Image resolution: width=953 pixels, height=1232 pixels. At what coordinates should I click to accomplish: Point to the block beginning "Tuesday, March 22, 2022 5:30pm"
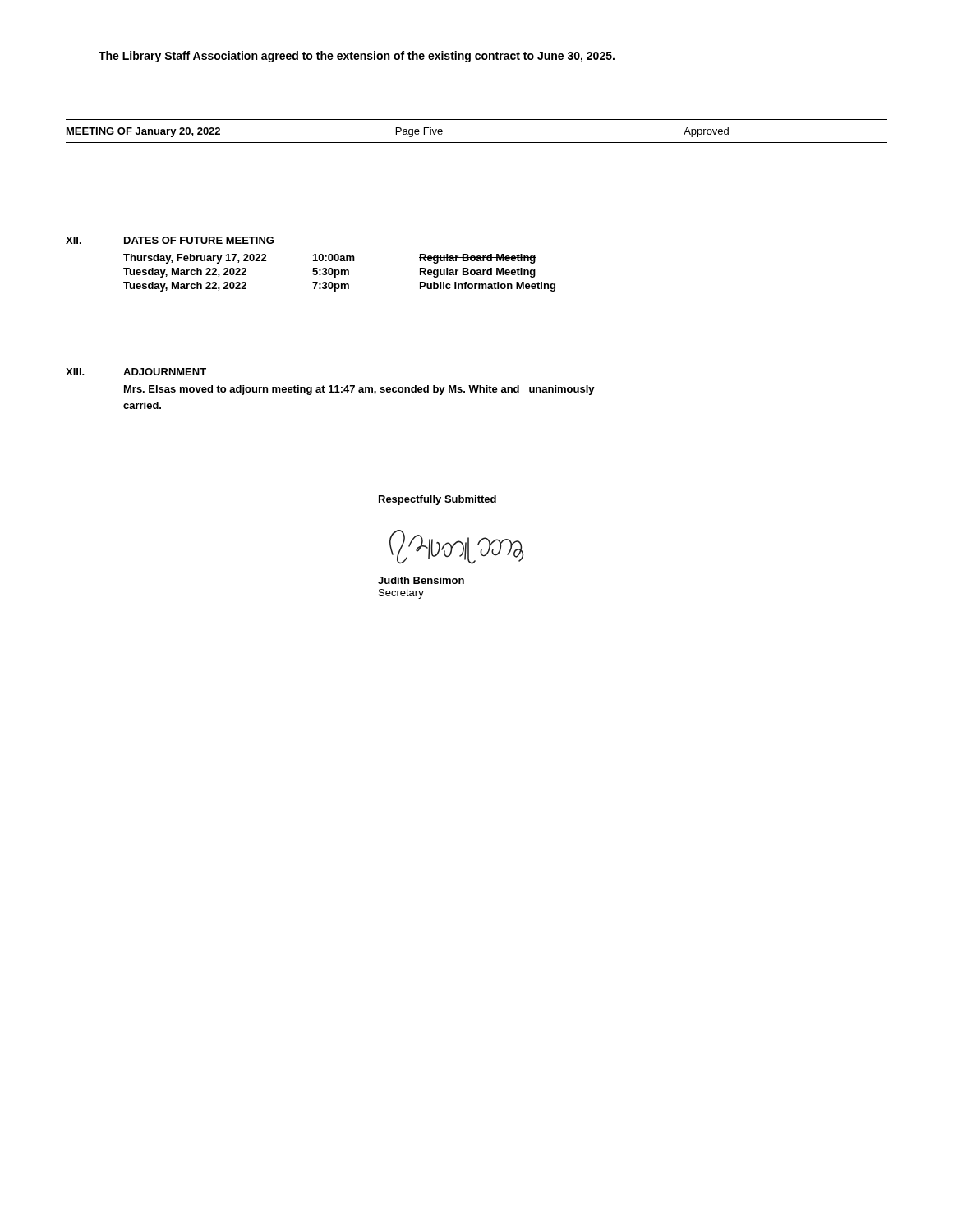pos(505,271)
